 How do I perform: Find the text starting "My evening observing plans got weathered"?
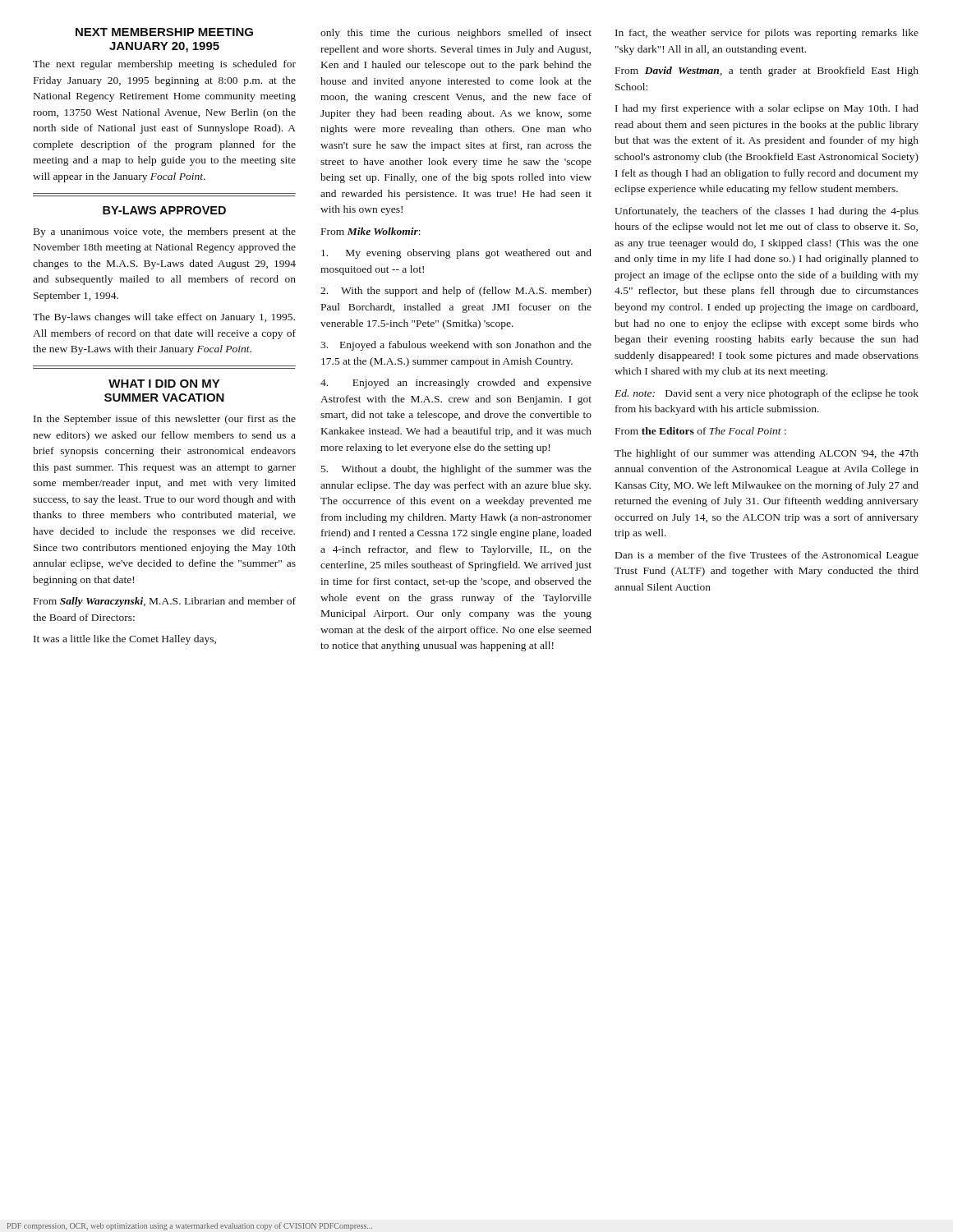456,261
